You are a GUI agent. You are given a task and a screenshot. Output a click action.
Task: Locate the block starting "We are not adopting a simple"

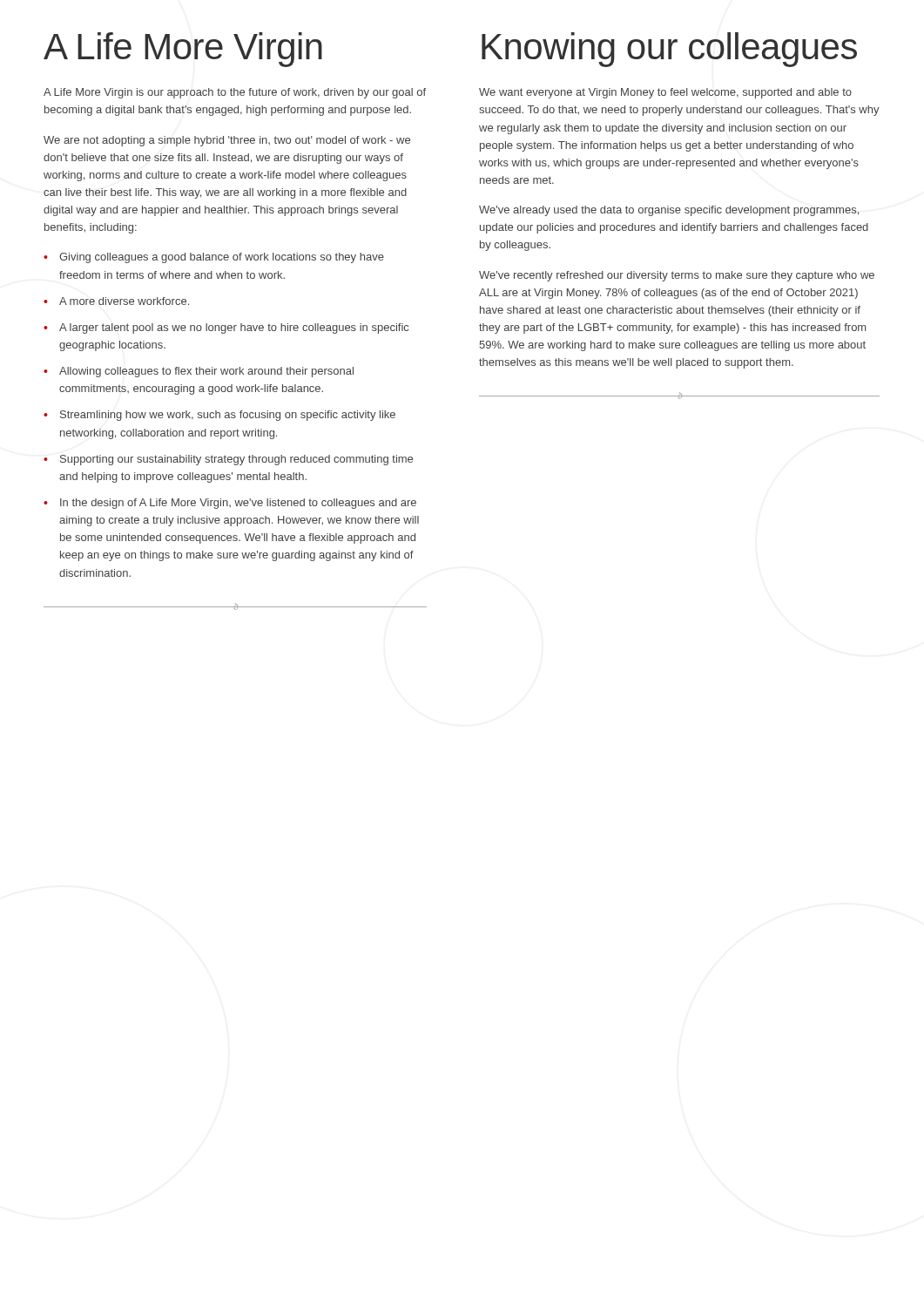coord(227,183)
